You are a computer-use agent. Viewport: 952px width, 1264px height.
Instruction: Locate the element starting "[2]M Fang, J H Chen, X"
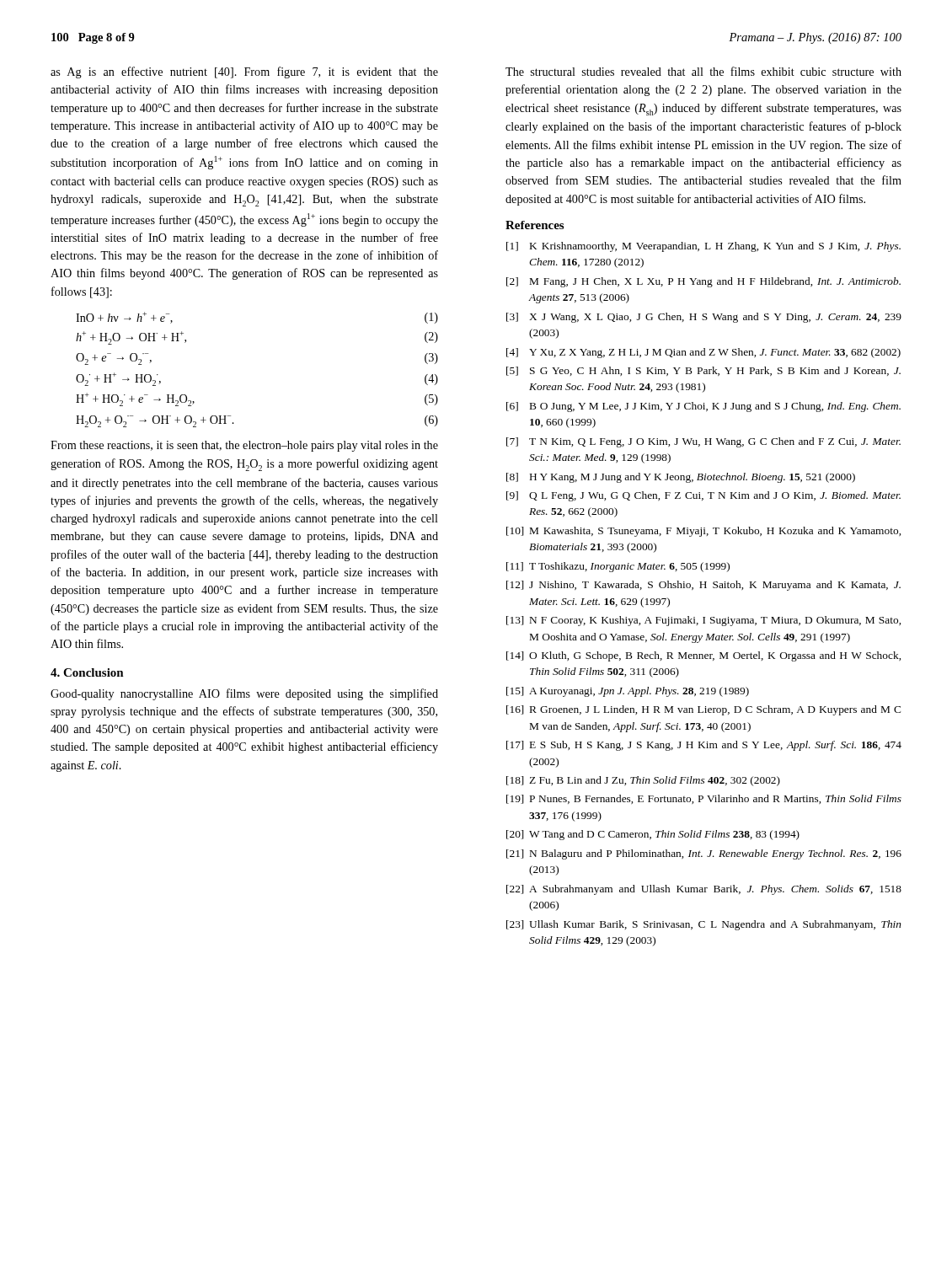703,289
